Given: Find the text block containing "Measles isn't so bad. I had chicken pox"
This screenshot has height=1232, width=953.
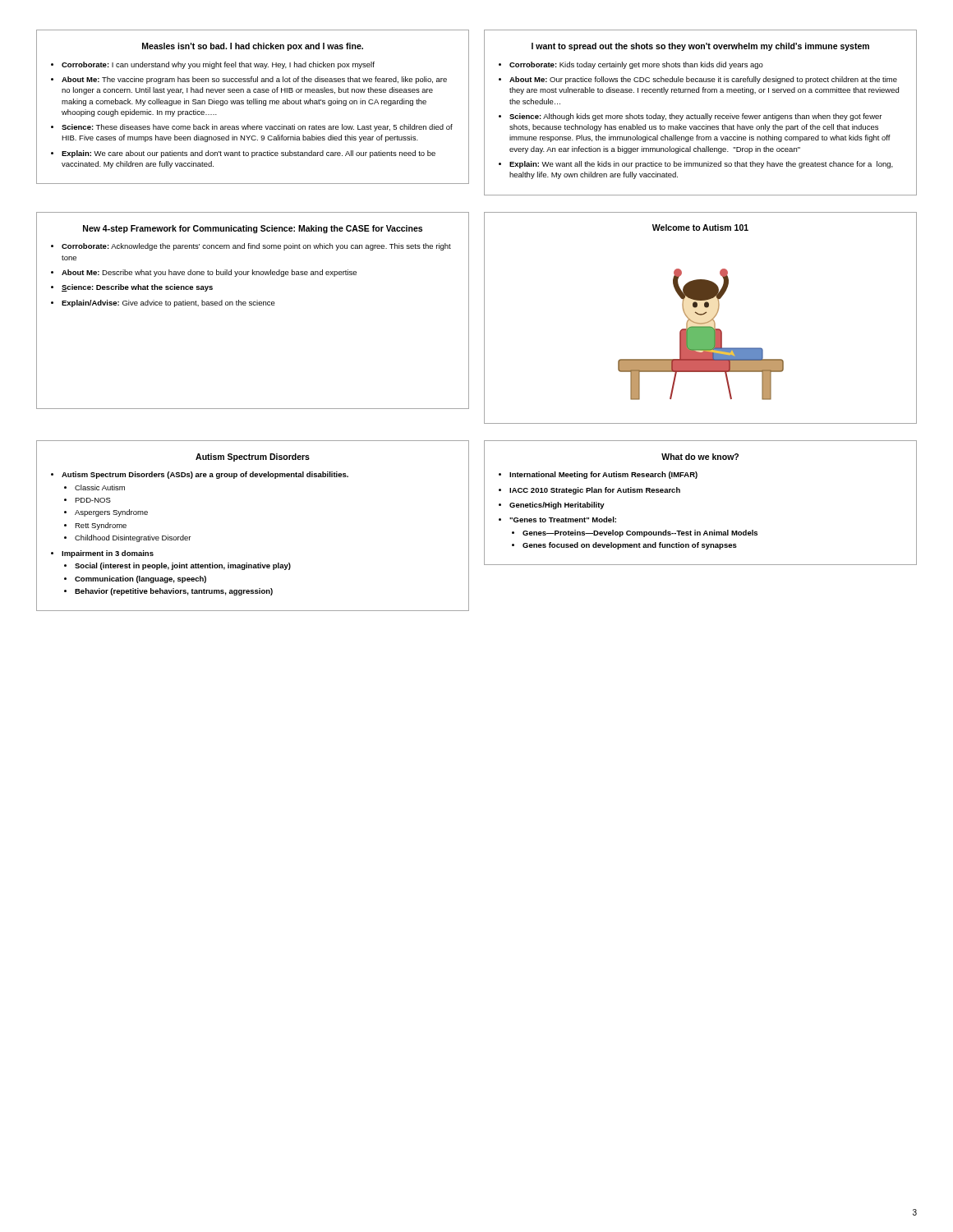Looking at the screenshot, I should pyautogui.click(x=253, y=105).
